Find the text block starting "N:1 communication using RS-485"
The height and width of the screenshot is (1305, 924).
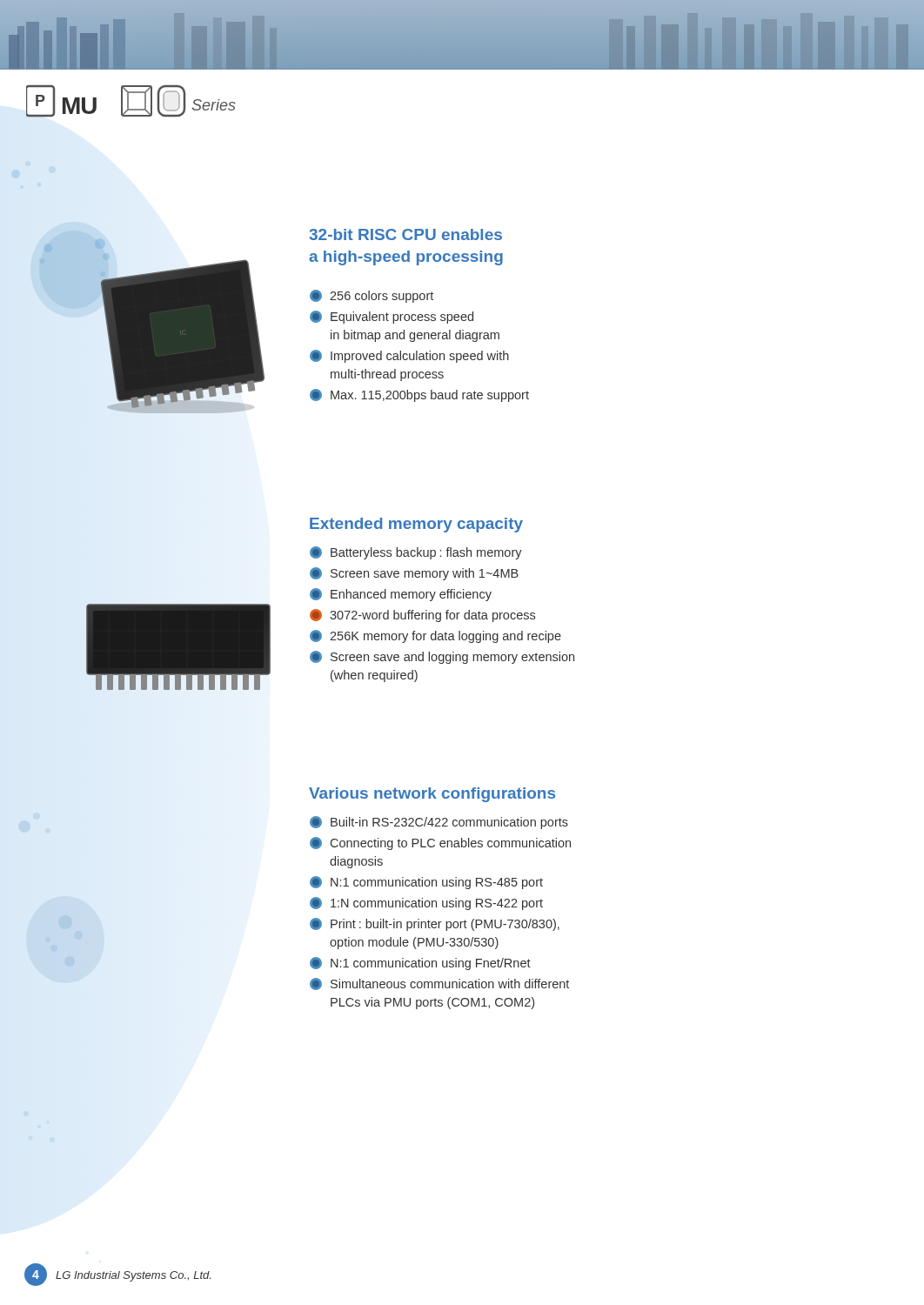(426, 882)
